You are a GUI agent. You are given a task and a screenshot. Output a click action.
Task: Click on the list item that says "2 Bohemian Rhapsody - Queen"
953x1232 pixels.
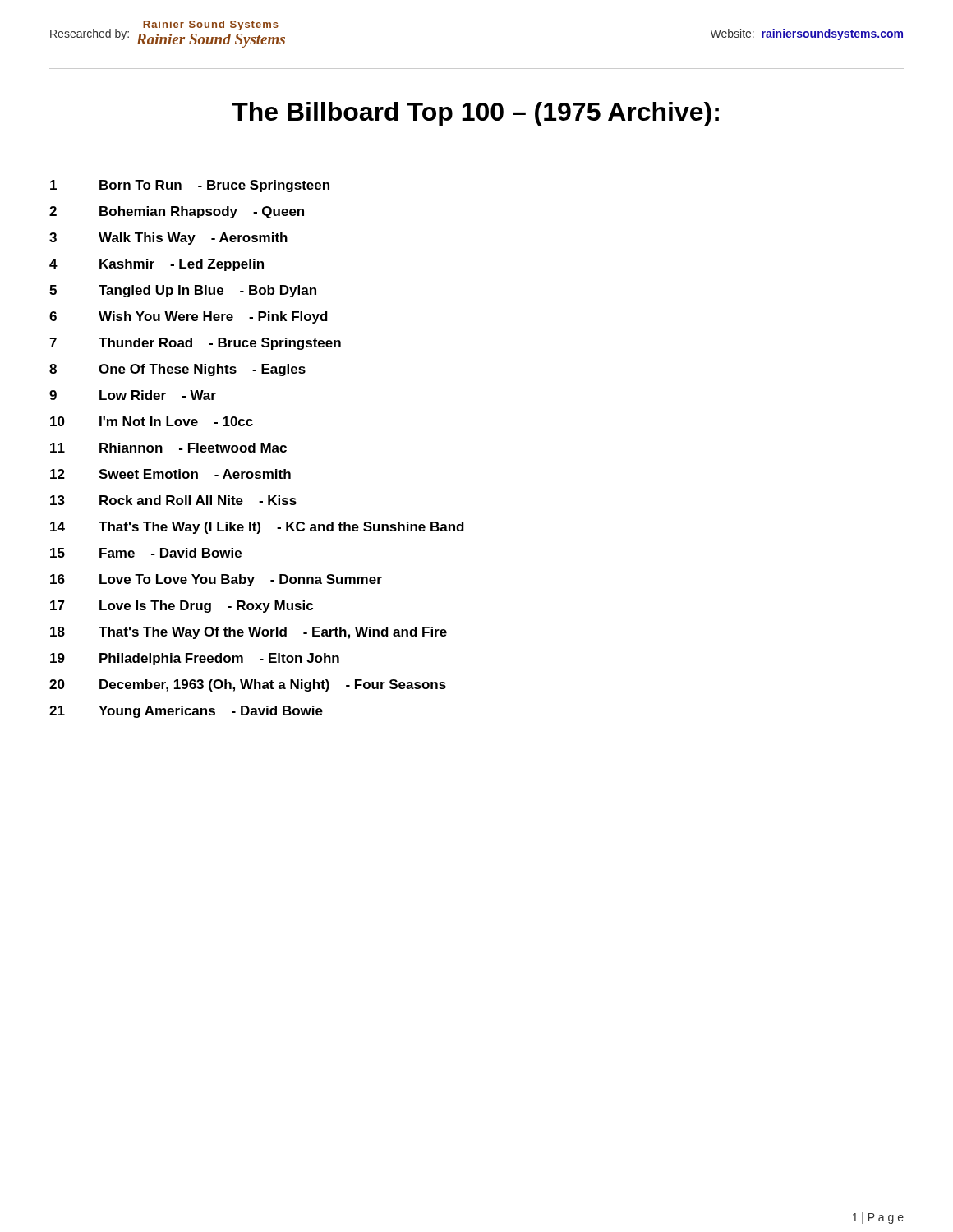pyautogui.click(x=177, y=212)
